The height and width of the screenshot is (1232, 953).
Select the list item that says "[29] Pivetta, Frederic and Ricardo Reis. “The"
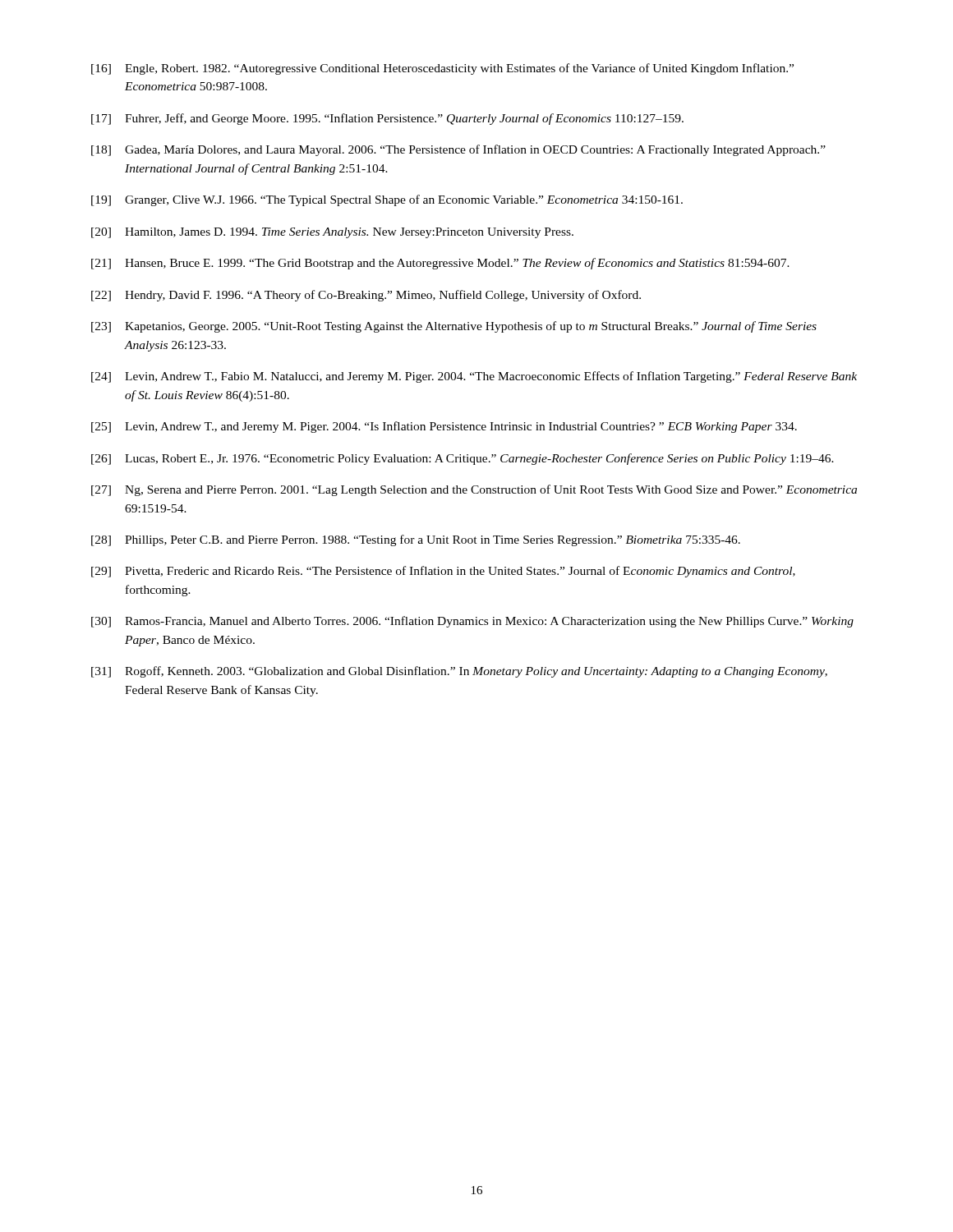(476, 581)
